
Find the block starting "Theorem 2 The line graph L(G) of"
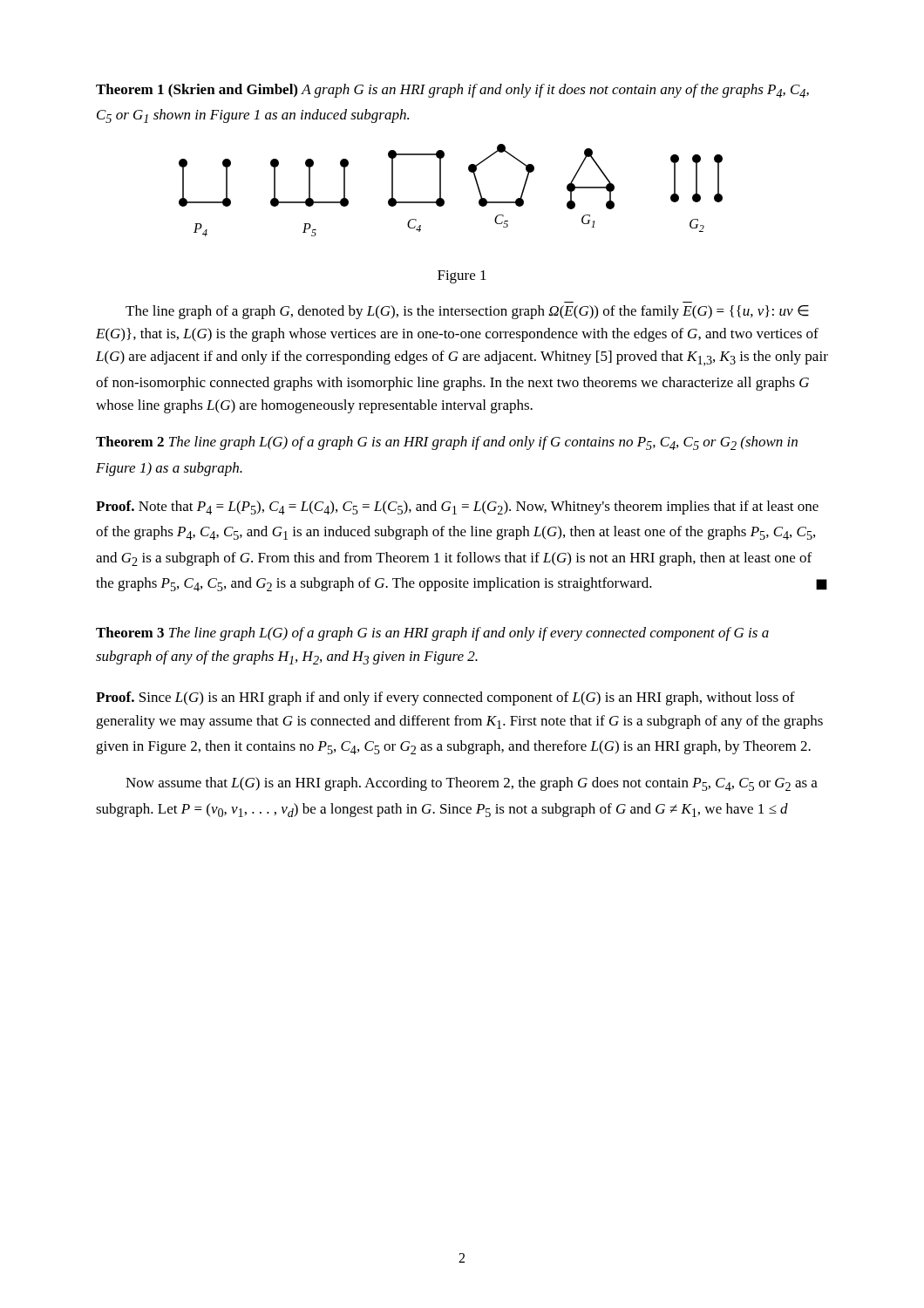coord(447,455)
